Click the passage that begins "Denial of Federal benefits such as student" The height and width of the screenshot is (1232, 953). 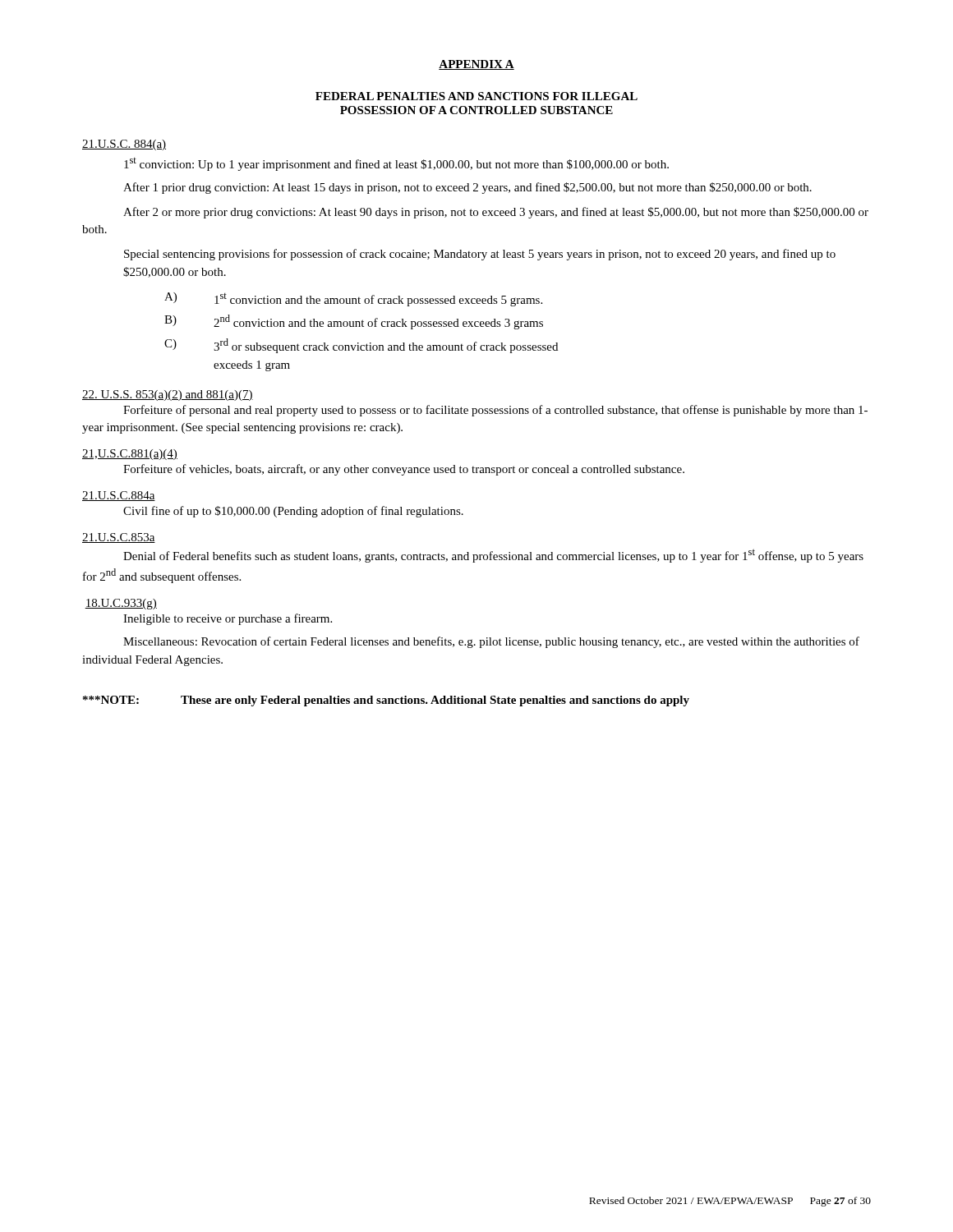pos(476,565)
